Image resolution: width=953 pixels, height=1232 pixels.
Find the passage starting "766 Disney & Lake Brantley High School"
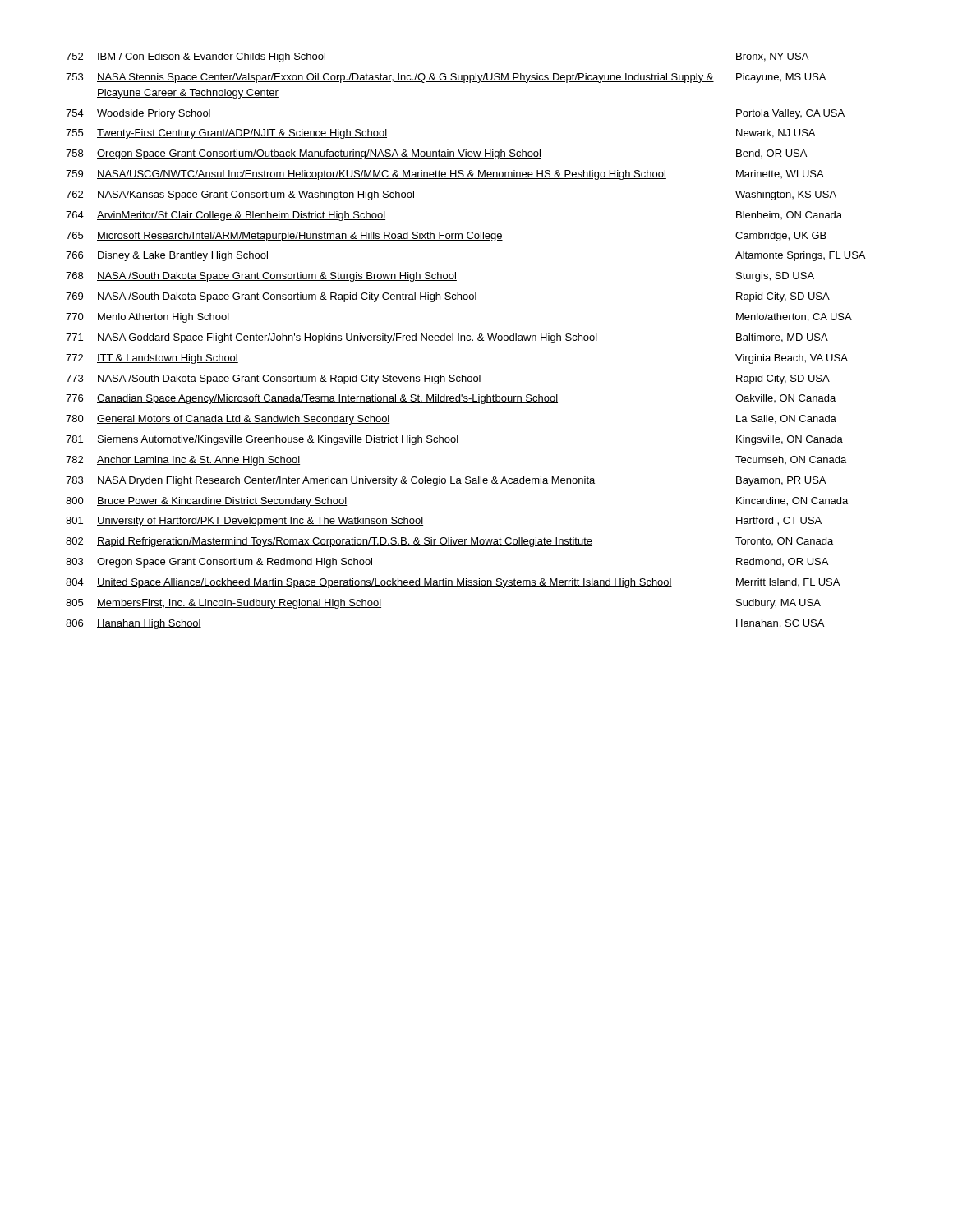tap(183, 256)
